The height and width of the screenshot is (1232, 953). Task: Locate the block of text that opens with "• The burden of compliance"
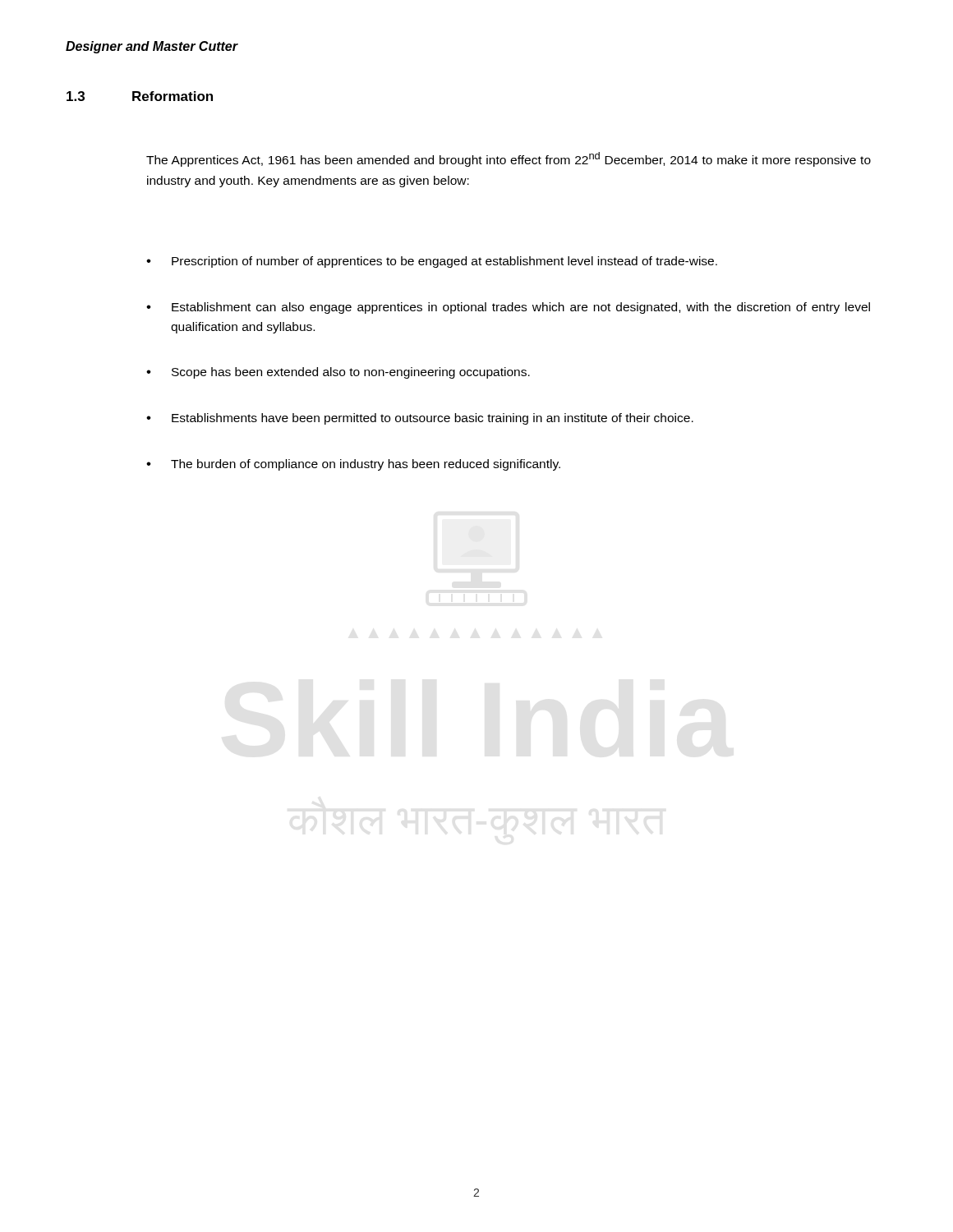tap(354, 464)
